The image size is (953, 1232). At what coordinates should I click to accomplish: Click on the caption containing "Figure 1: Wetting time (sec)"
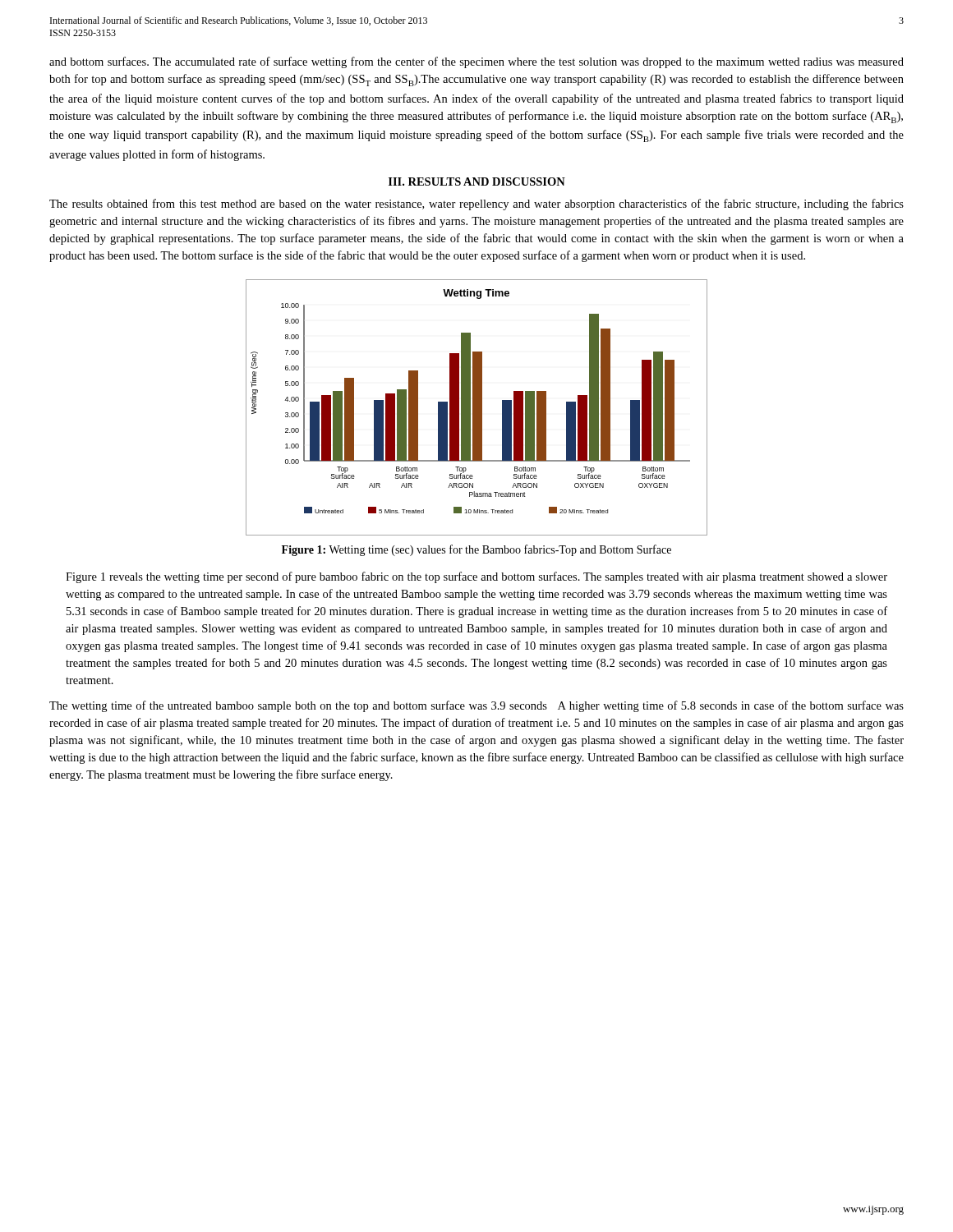pyautogui.click(x=476, y=550)
